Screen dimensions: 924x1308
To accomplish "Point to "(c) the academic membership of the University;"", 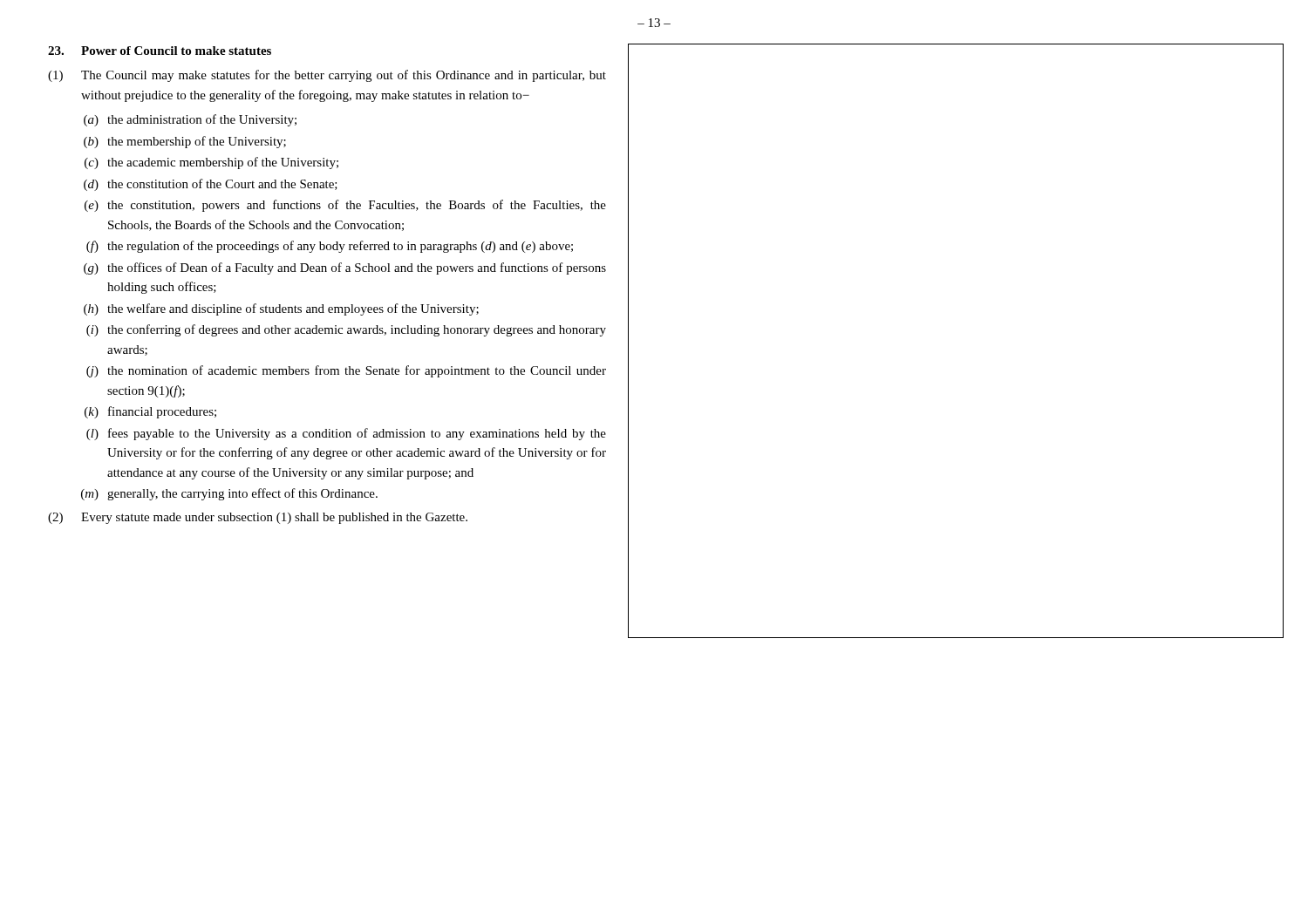I will (327, 162).
